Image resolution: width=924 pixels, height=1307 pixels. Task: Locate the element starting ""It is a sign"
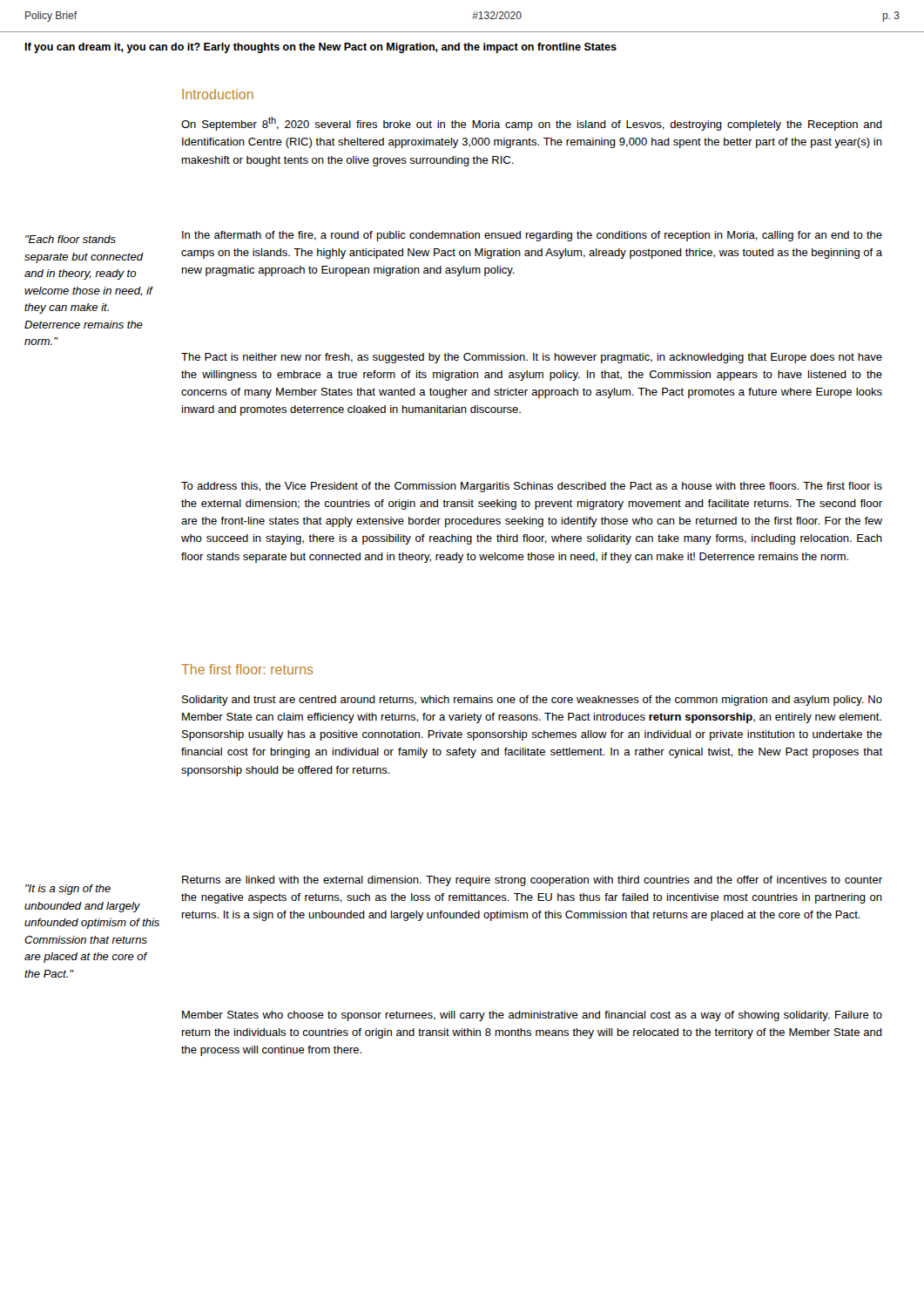pyautogui.click(x=93, y=931)
